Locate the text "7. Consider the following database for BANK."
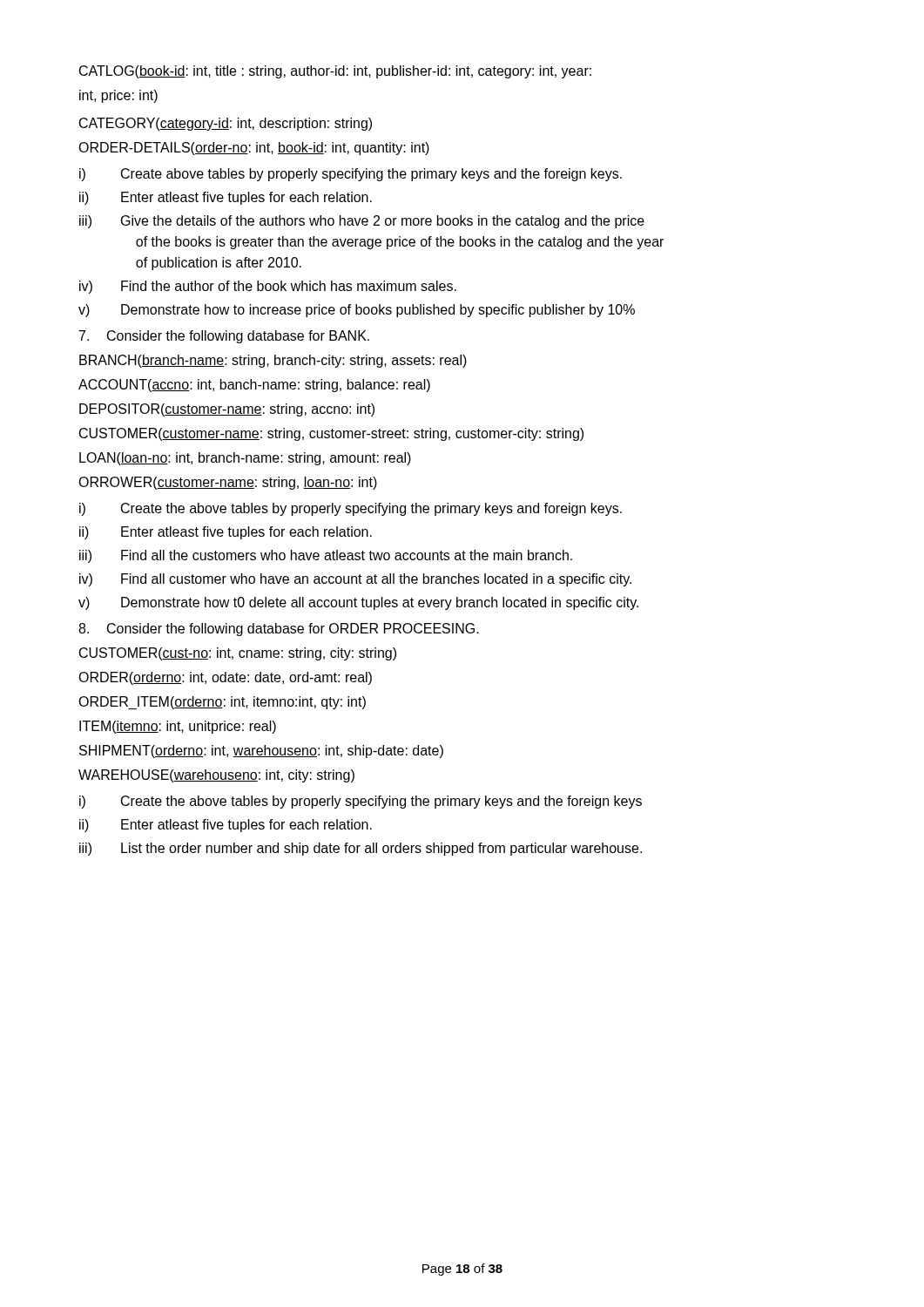Screen dimensions: 1307x924 224,337
